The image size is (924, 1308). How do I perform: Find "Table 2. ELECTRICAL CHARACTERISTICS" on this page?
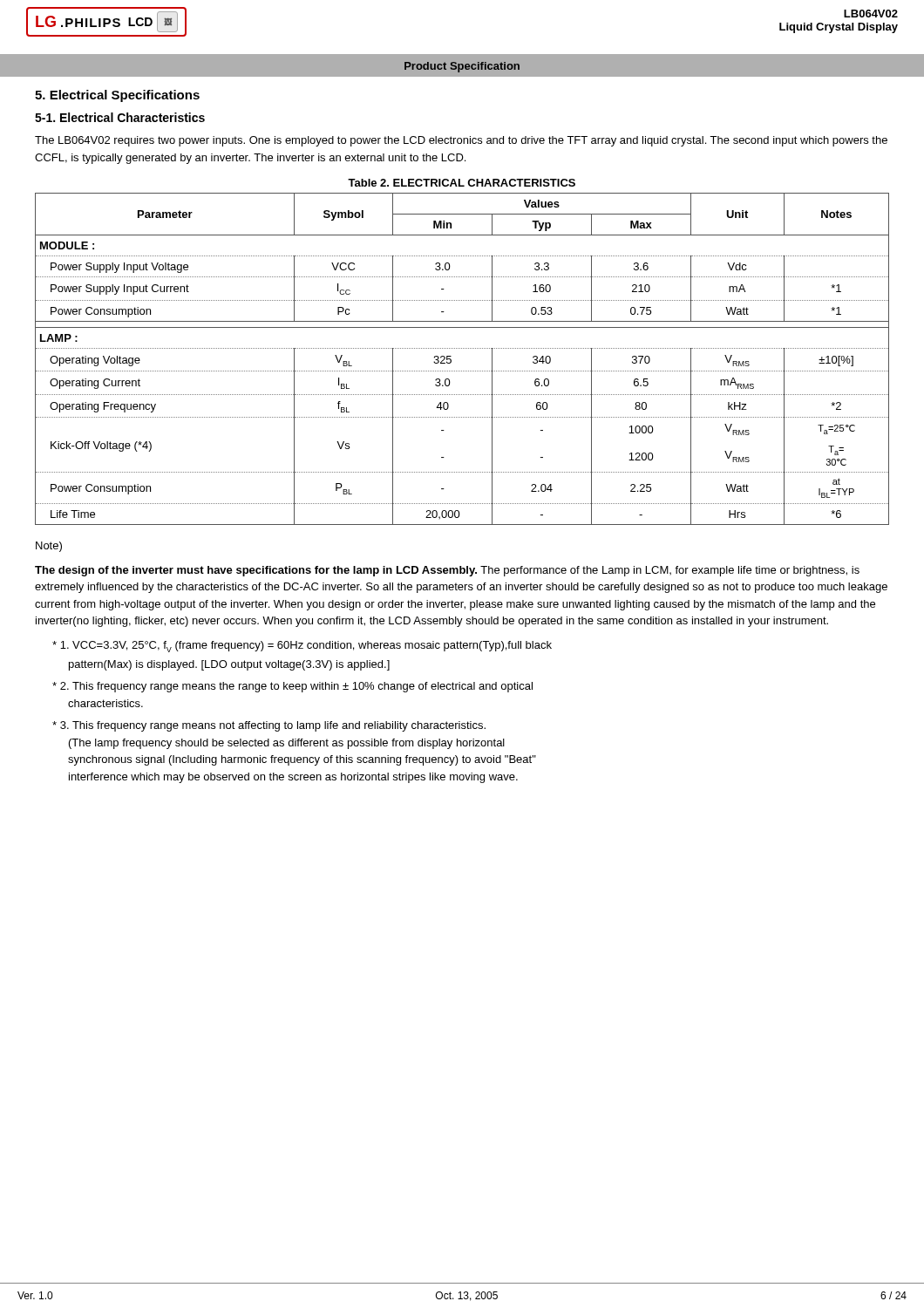point(462,183)
